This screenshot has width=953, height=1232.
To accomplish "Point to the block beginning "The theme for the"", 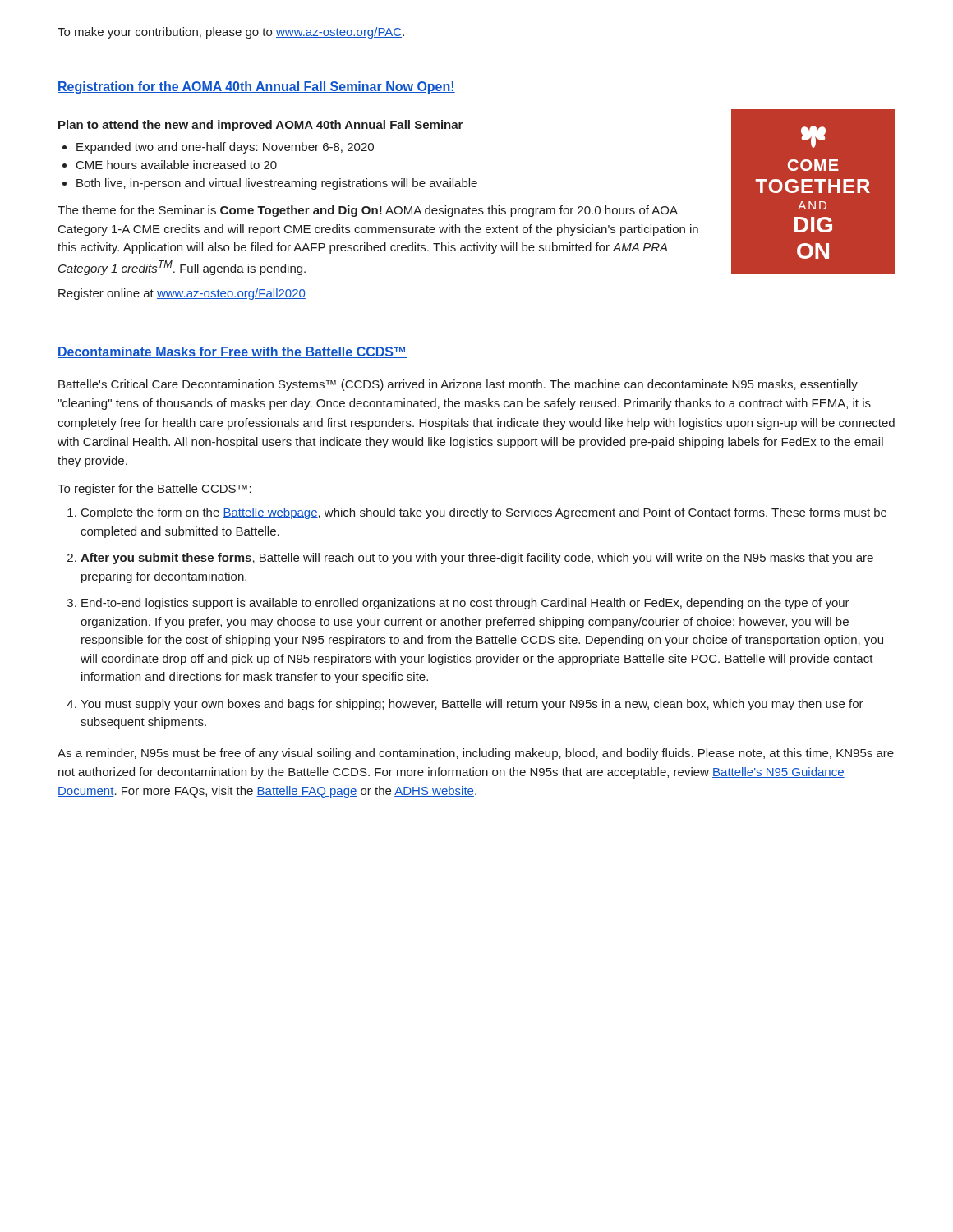I will [378, 239].
